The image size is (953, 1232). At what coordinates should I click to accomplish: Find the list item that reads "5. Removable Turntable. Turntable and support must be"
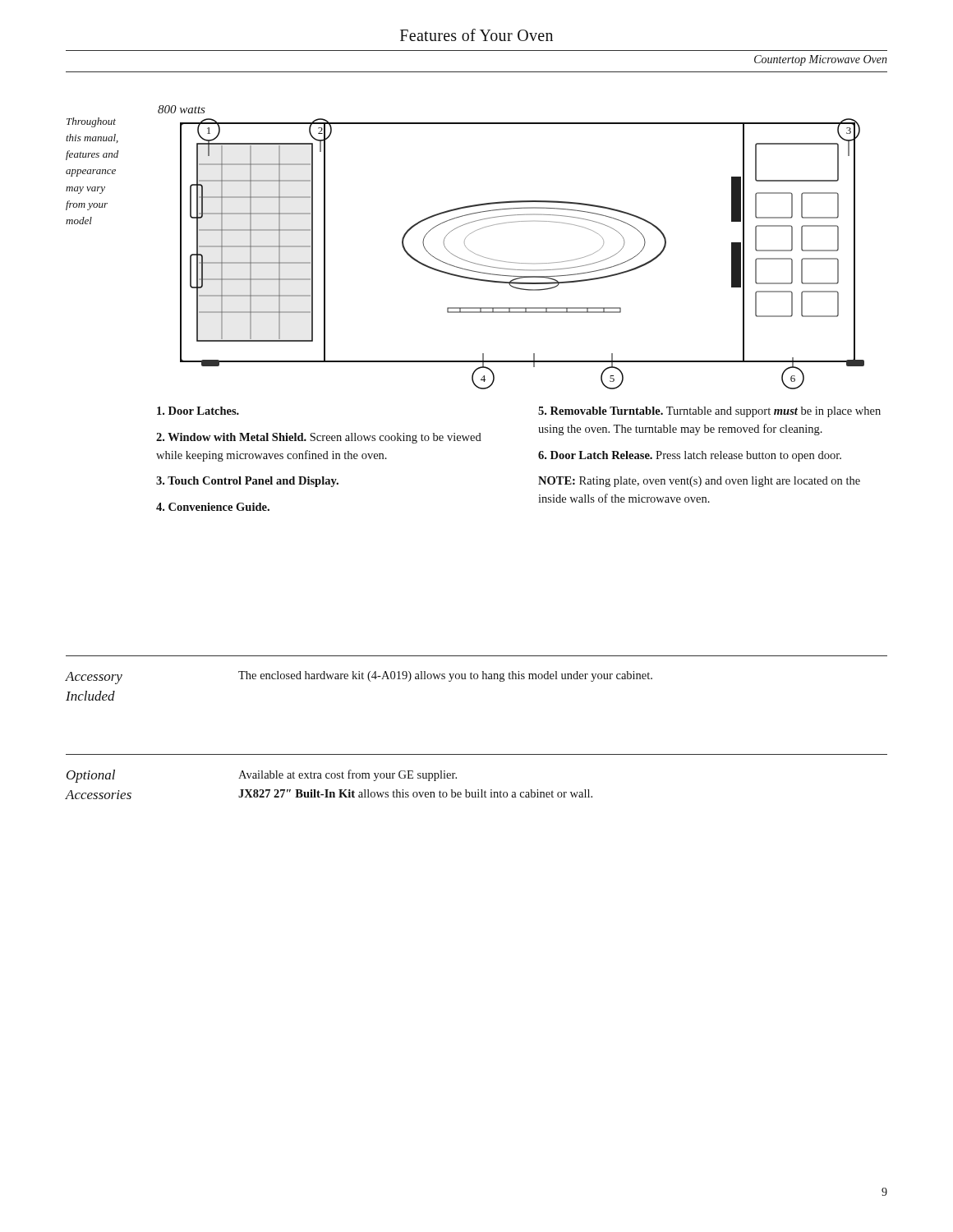pyautogui.click(x=710, y=420)
